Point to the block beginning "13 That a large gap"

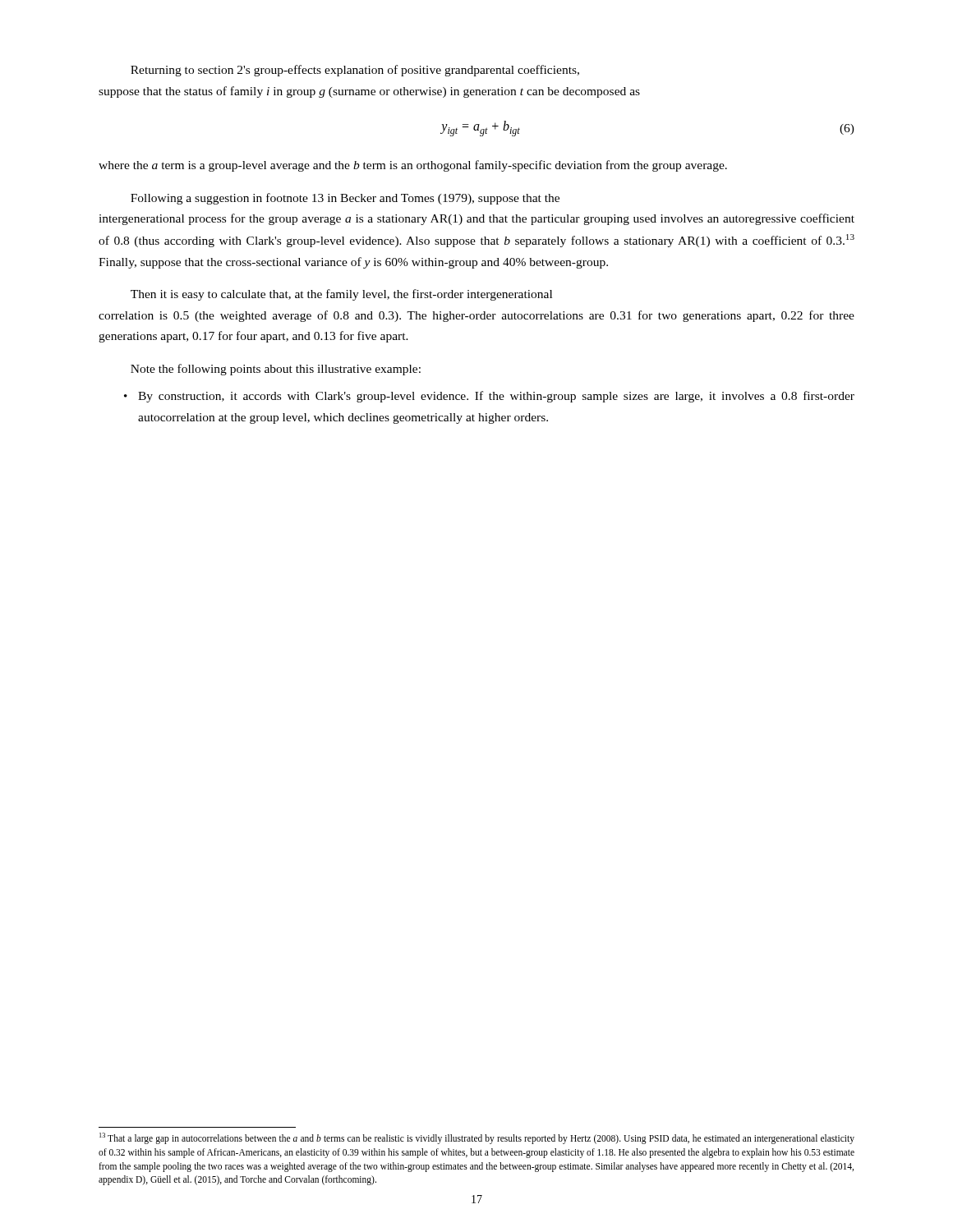coord(476,1158)
